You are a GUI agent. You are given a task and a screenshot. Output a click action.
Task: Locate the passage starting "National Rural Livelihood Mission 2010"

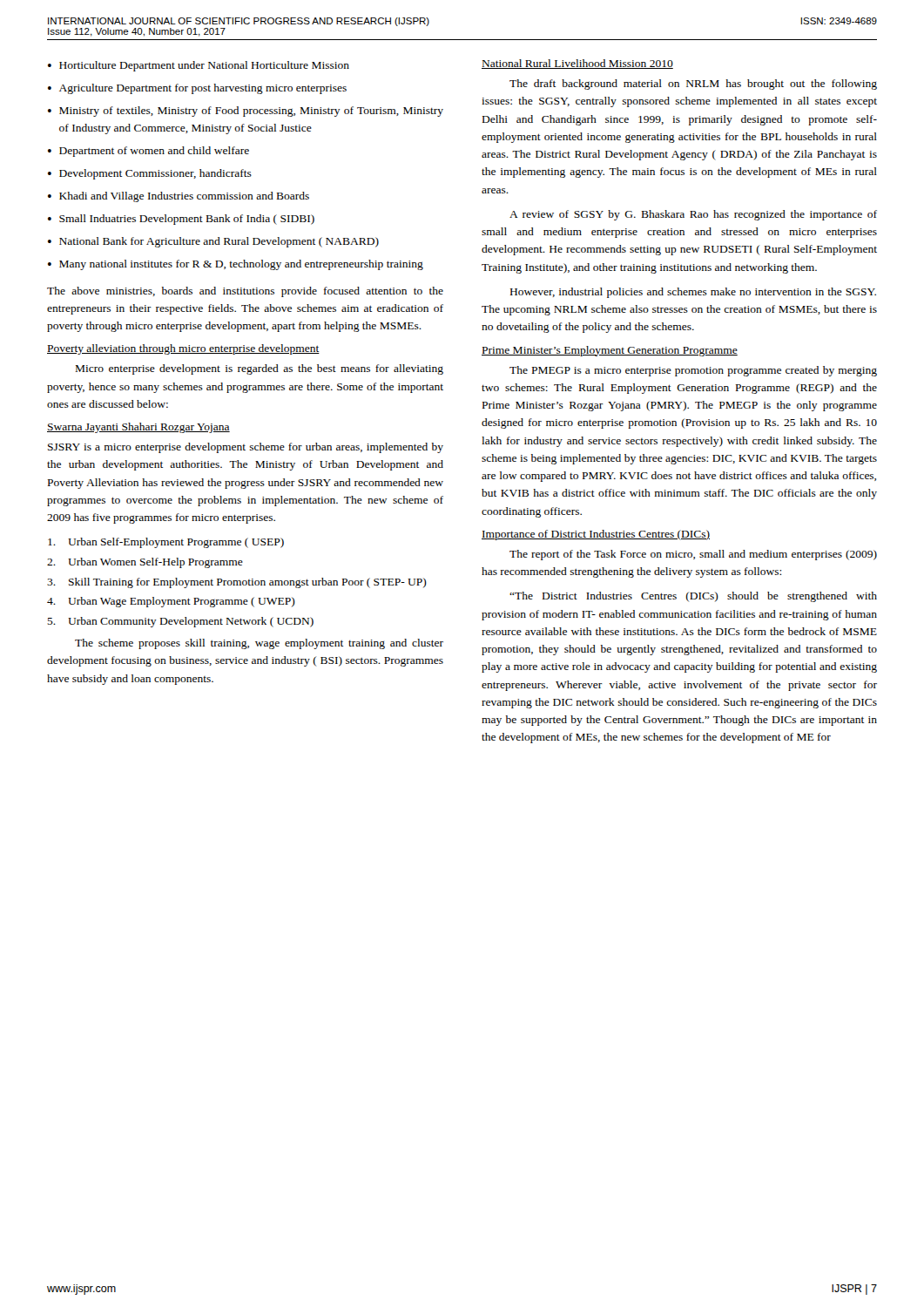pos(679,64)
